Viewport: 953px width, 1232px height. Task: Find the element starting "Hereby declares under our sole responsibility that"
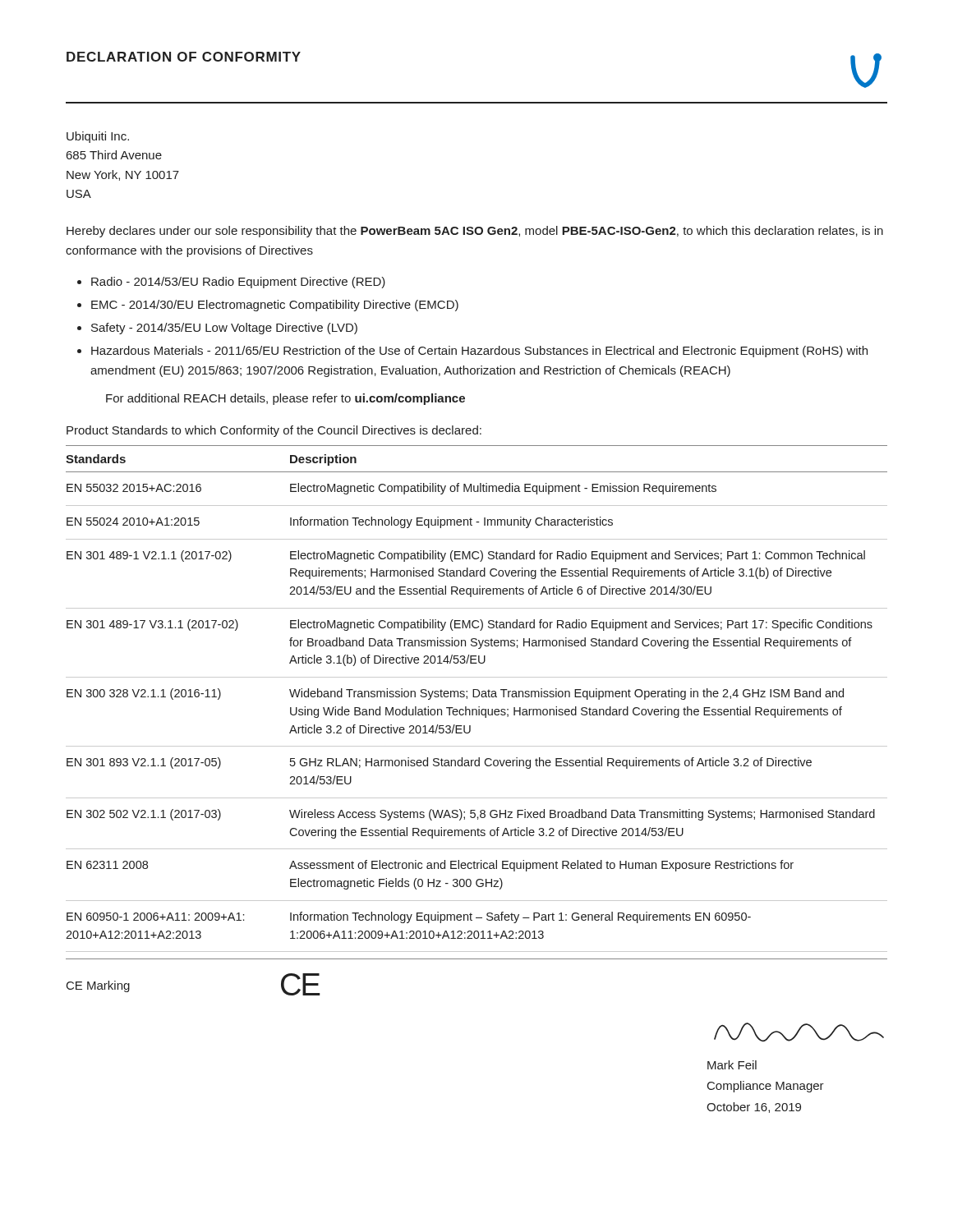coord(475,240)
